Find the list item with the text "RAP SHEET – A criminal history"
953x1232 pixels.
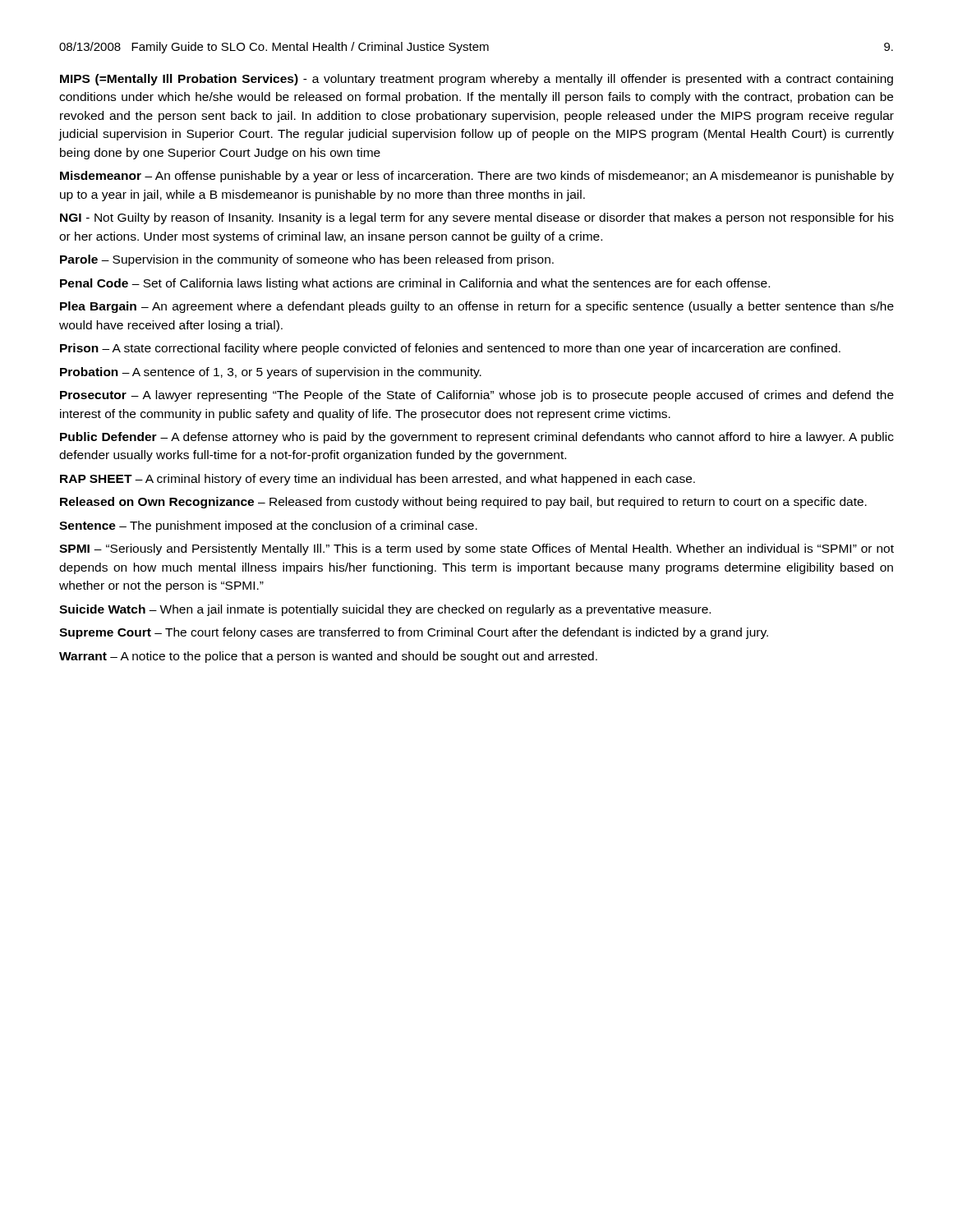[476, 479]
